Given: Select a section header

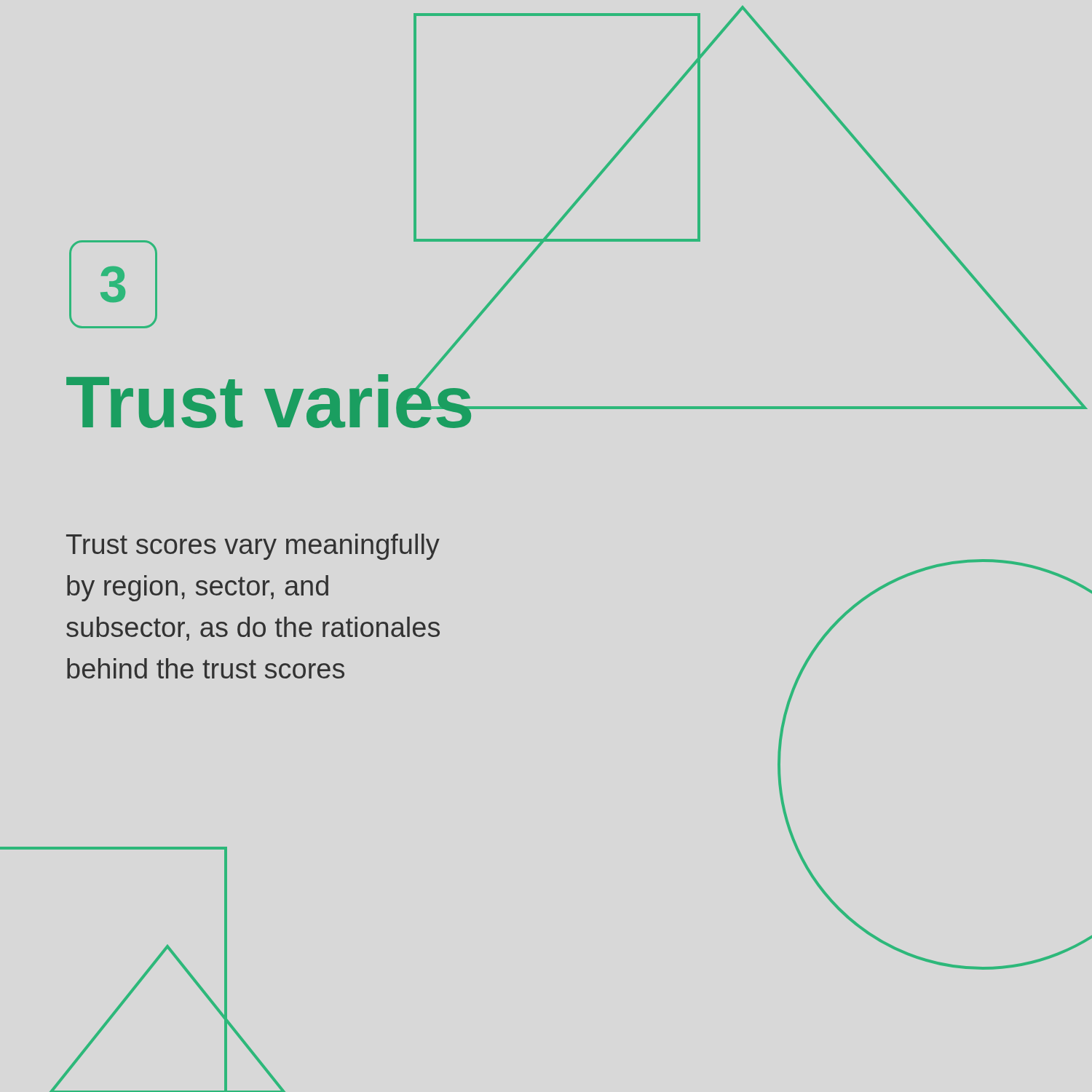Looking at the screenshot, I should (x=113, y=284).
